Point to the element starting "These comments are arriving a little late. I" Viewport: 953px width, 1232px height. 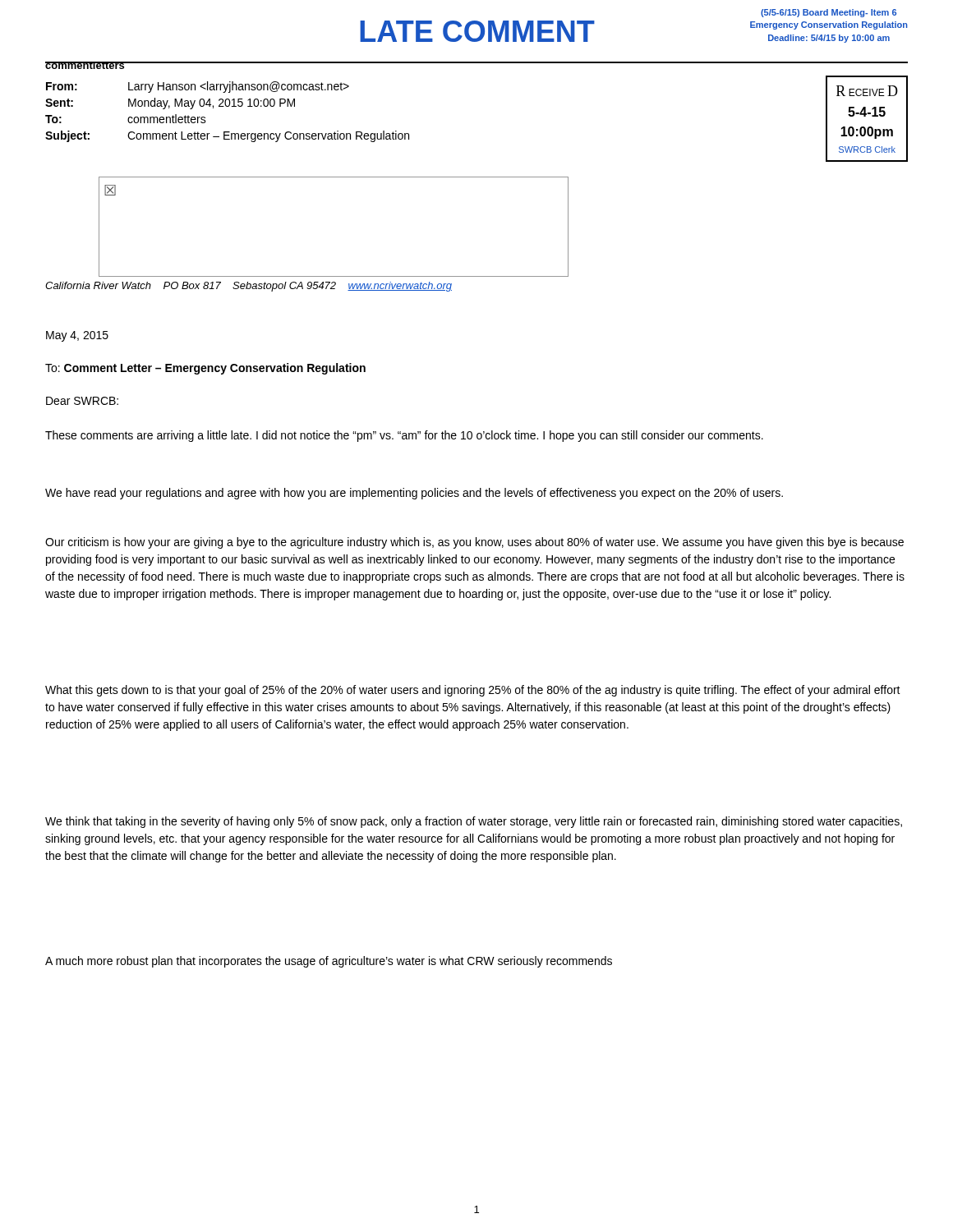tap(404, 435)
